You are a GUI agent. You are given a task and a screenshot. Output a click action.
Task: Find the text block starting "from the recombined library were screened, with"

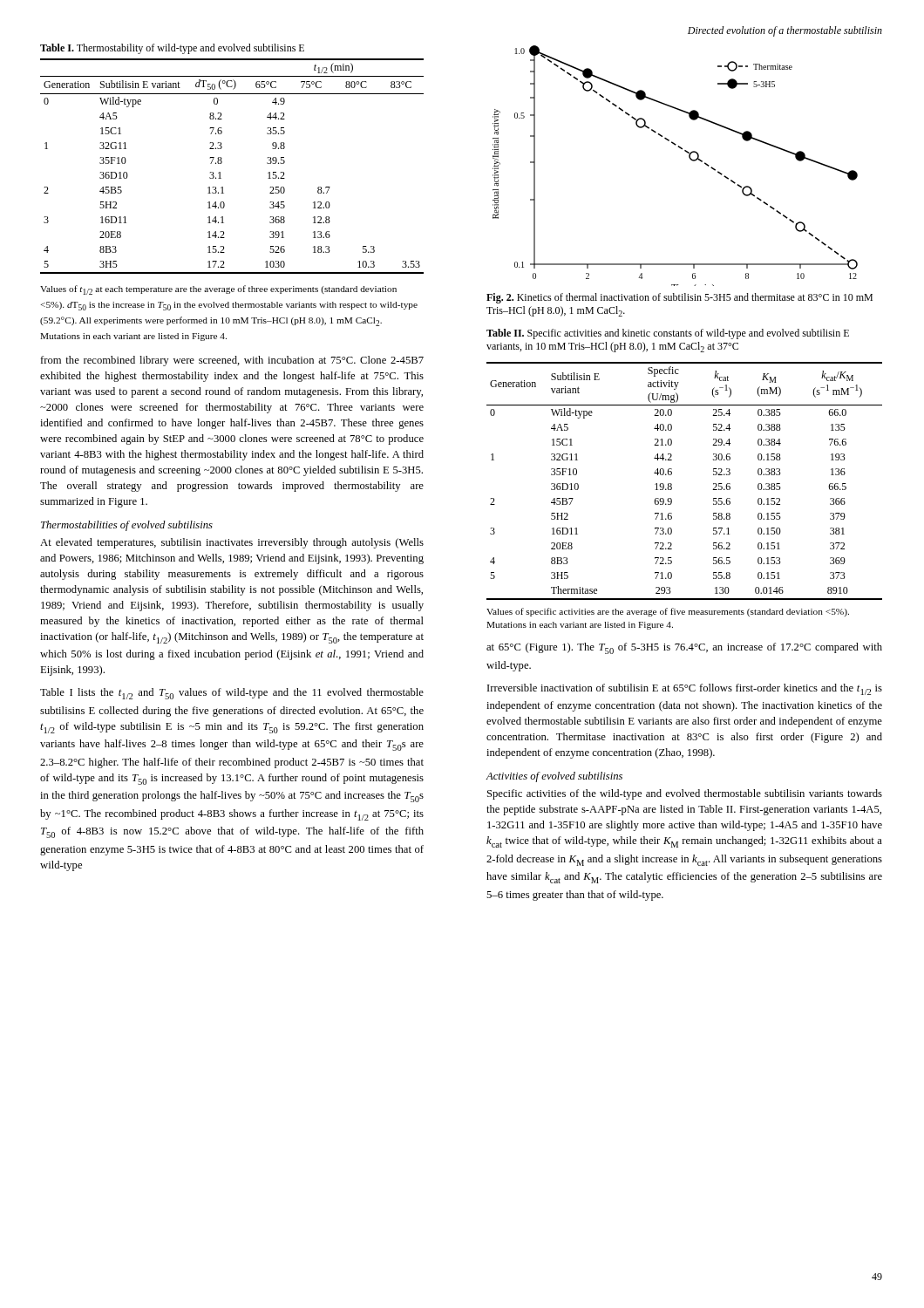coord(232,431)
